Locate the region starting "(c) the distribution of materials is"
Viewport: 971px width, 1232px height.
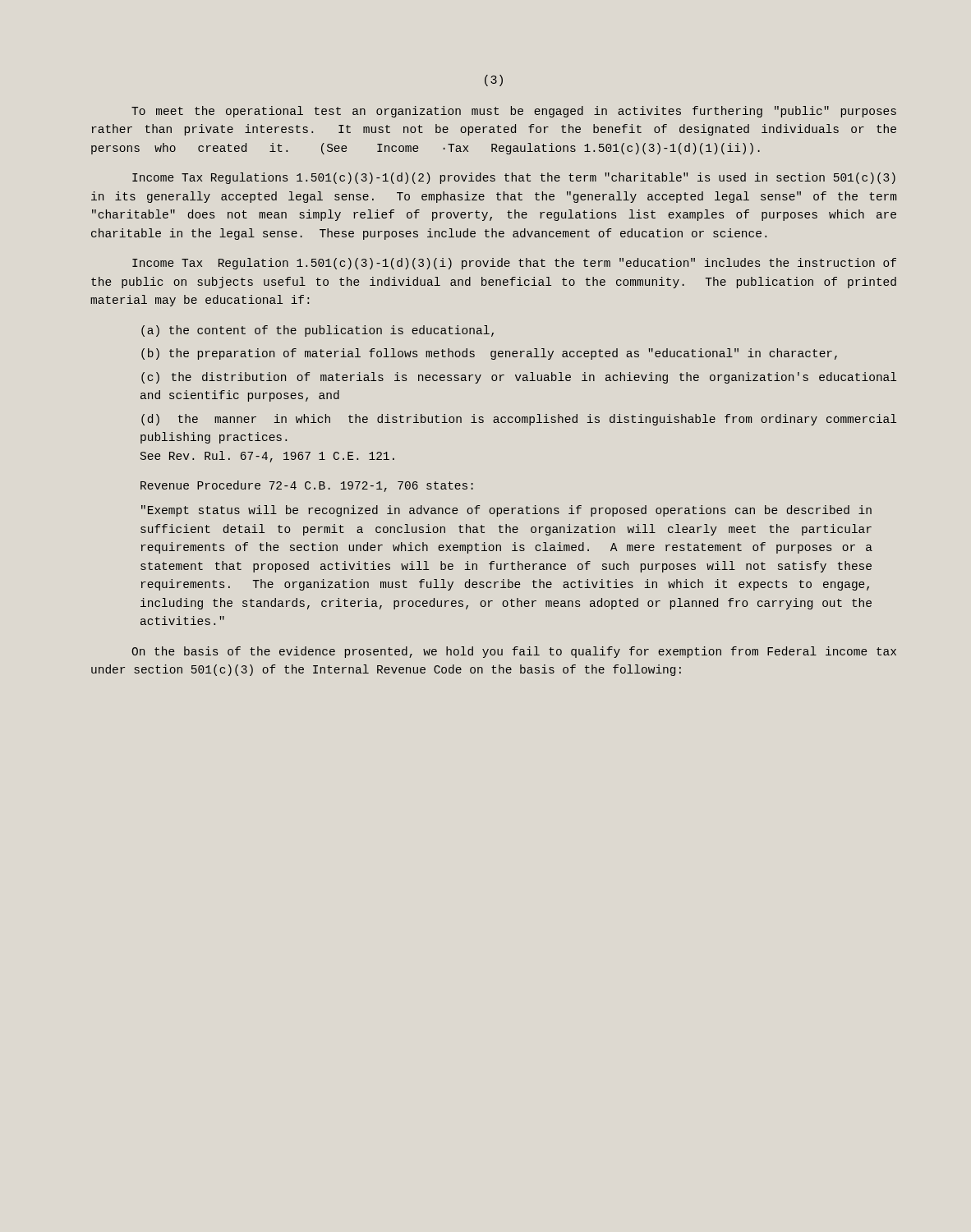[518, 387]
